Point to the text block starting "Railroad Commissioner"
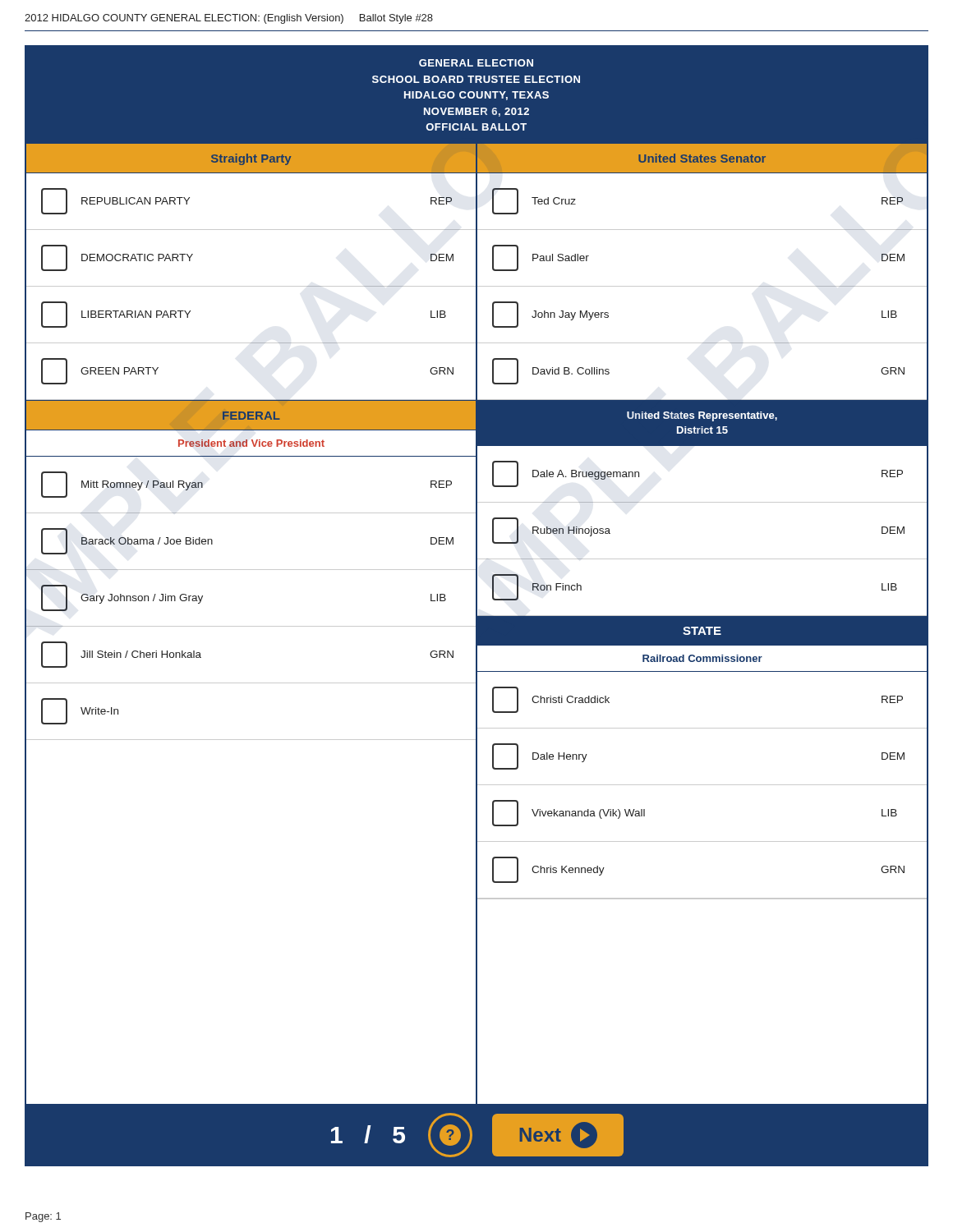This screenshot has width=953, height=1232. click(x=702, y=658)
